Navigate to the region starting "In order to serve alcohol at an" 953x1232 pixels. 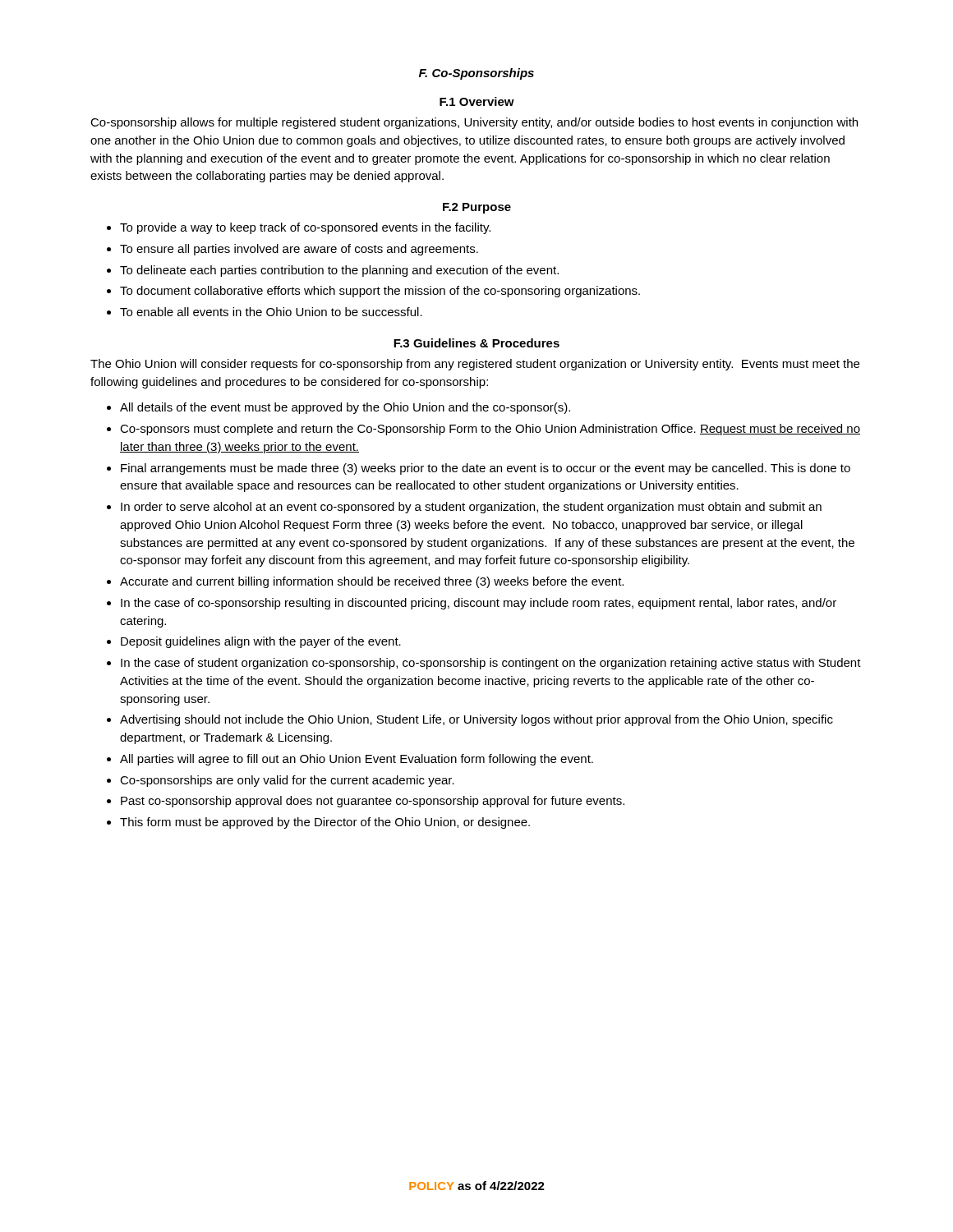tap(488, 533)
